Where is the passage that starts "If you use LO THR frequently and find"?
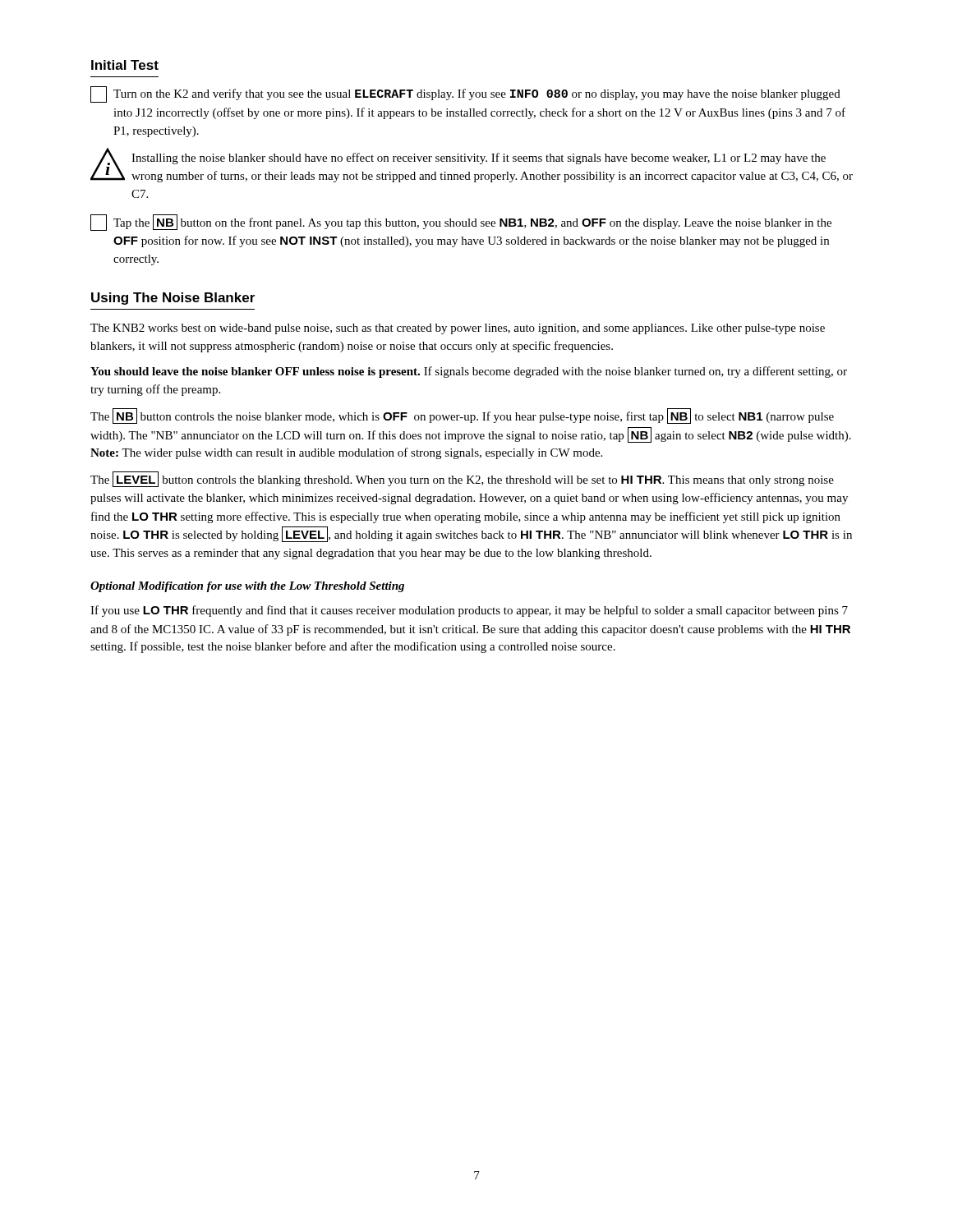953x1232 pixels. pyautogui.click(x=471, y=628)
